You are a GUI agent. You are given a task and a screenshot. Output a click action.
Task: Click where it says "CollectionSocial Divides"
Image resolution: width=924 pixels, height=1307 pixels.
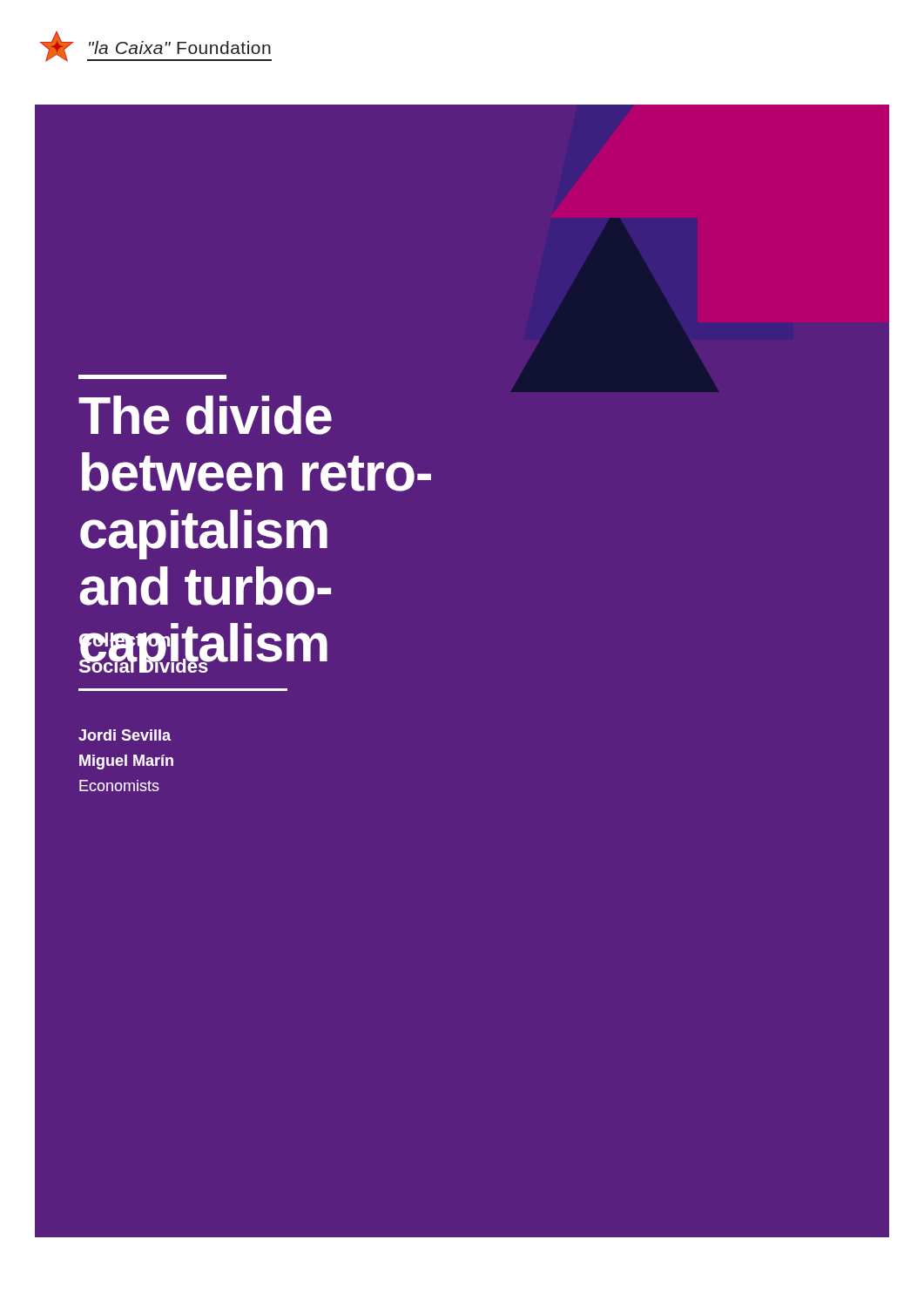coord(143,653)
